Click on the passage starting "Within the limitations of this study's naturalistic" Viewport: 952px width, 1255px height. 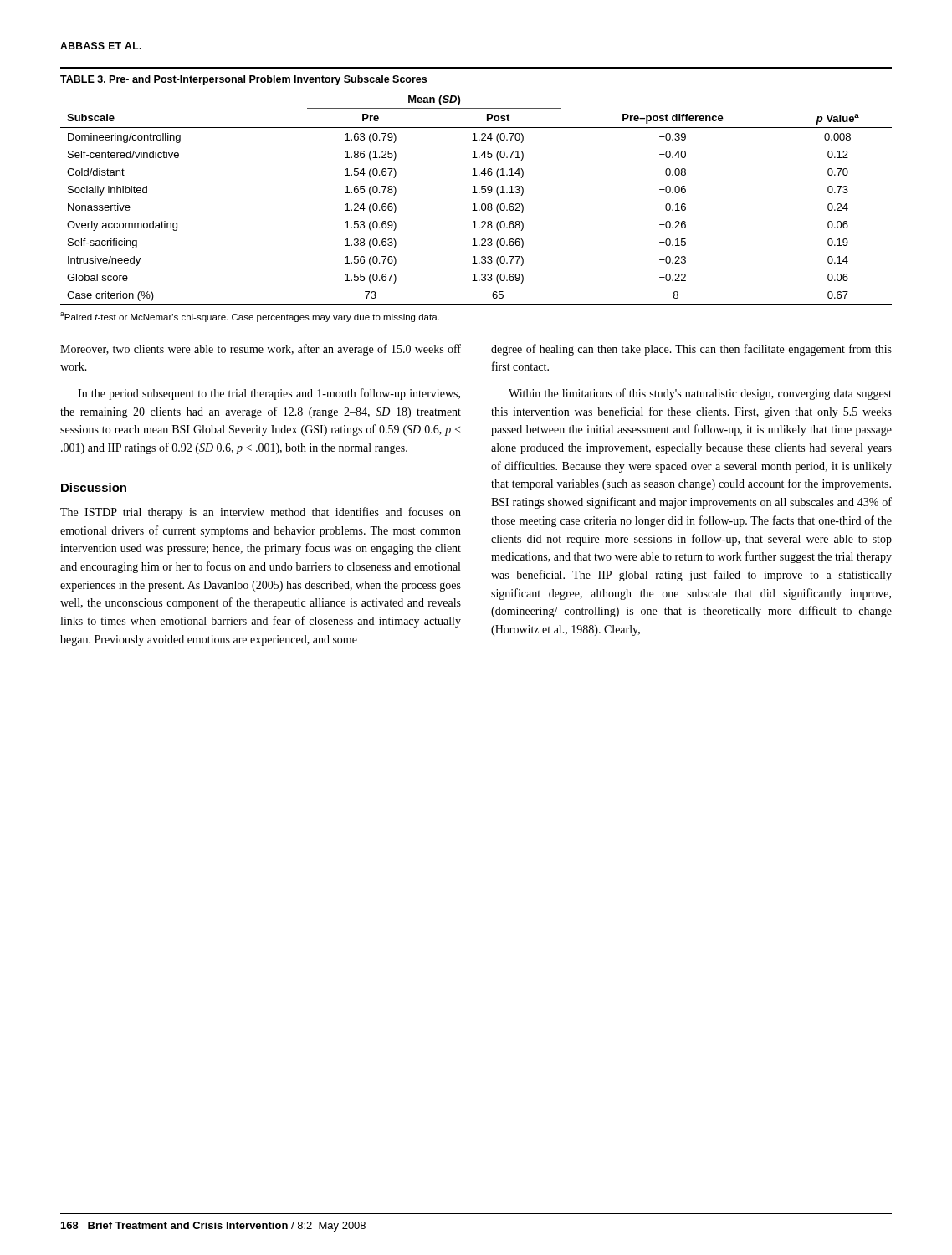[691, 512]
